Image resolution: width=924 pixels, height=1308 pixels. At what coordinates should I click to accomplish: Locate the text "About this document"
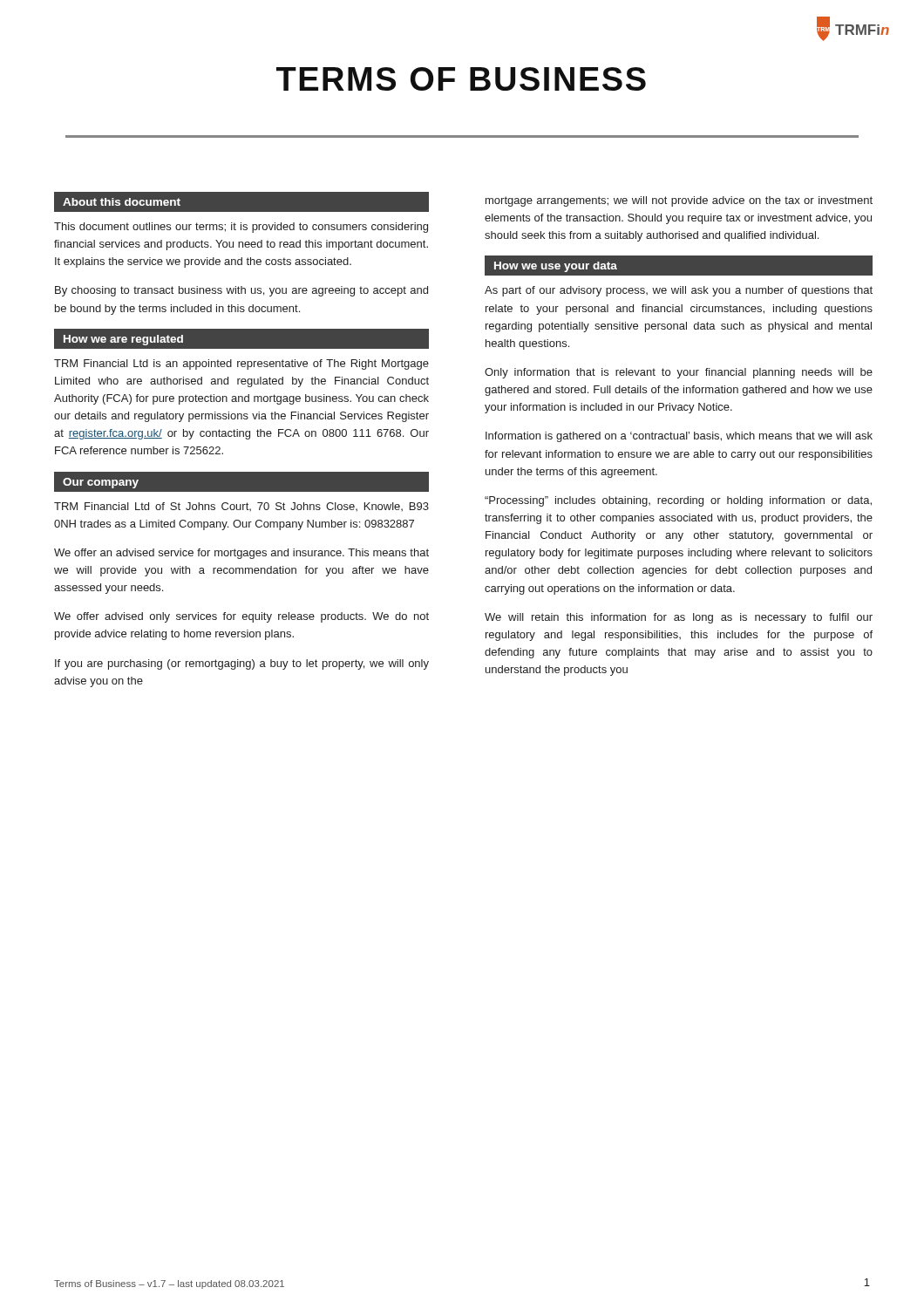241,202
